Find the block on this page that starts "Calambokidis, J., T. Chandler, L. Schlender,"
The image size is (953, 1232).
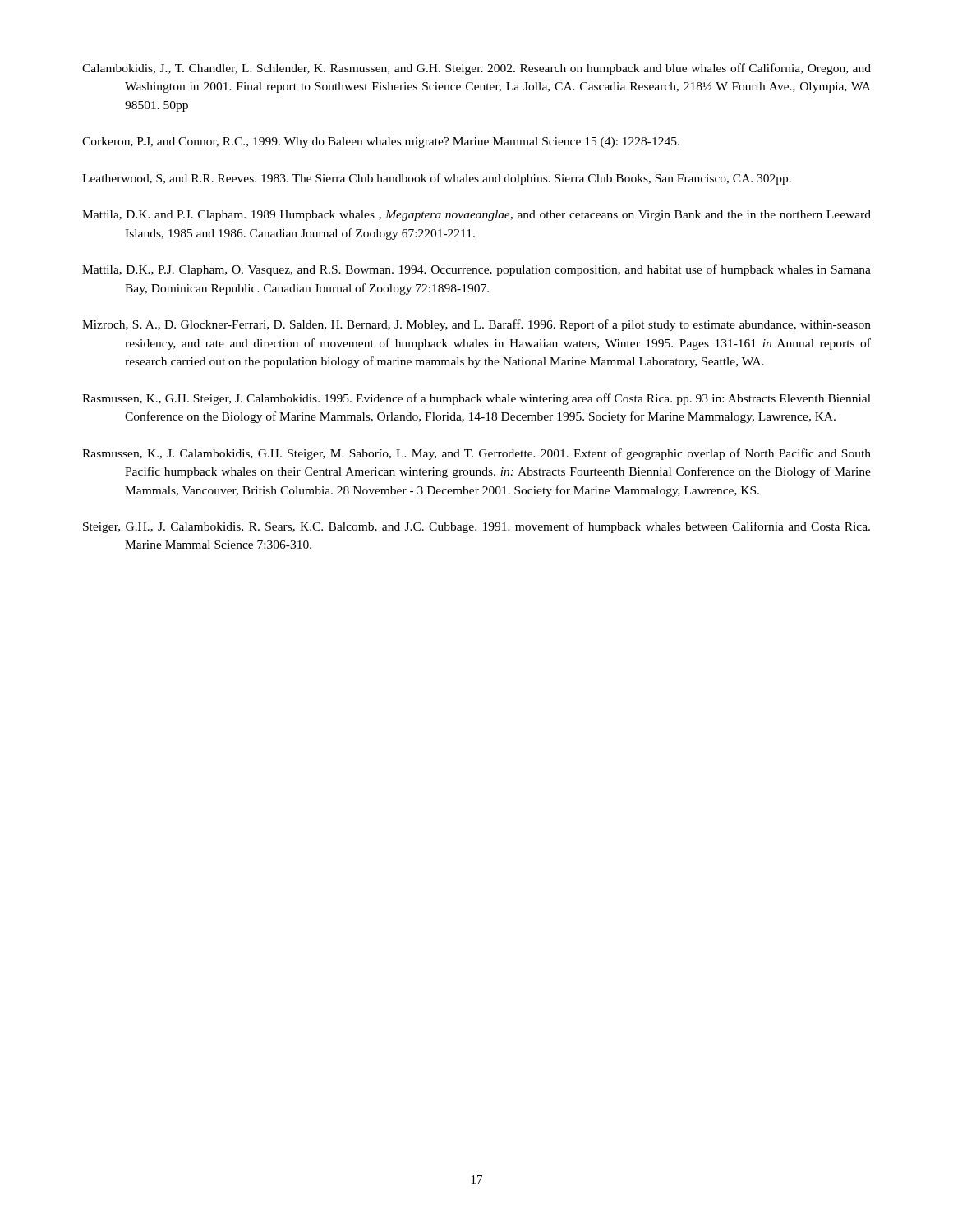click(476, 87)
